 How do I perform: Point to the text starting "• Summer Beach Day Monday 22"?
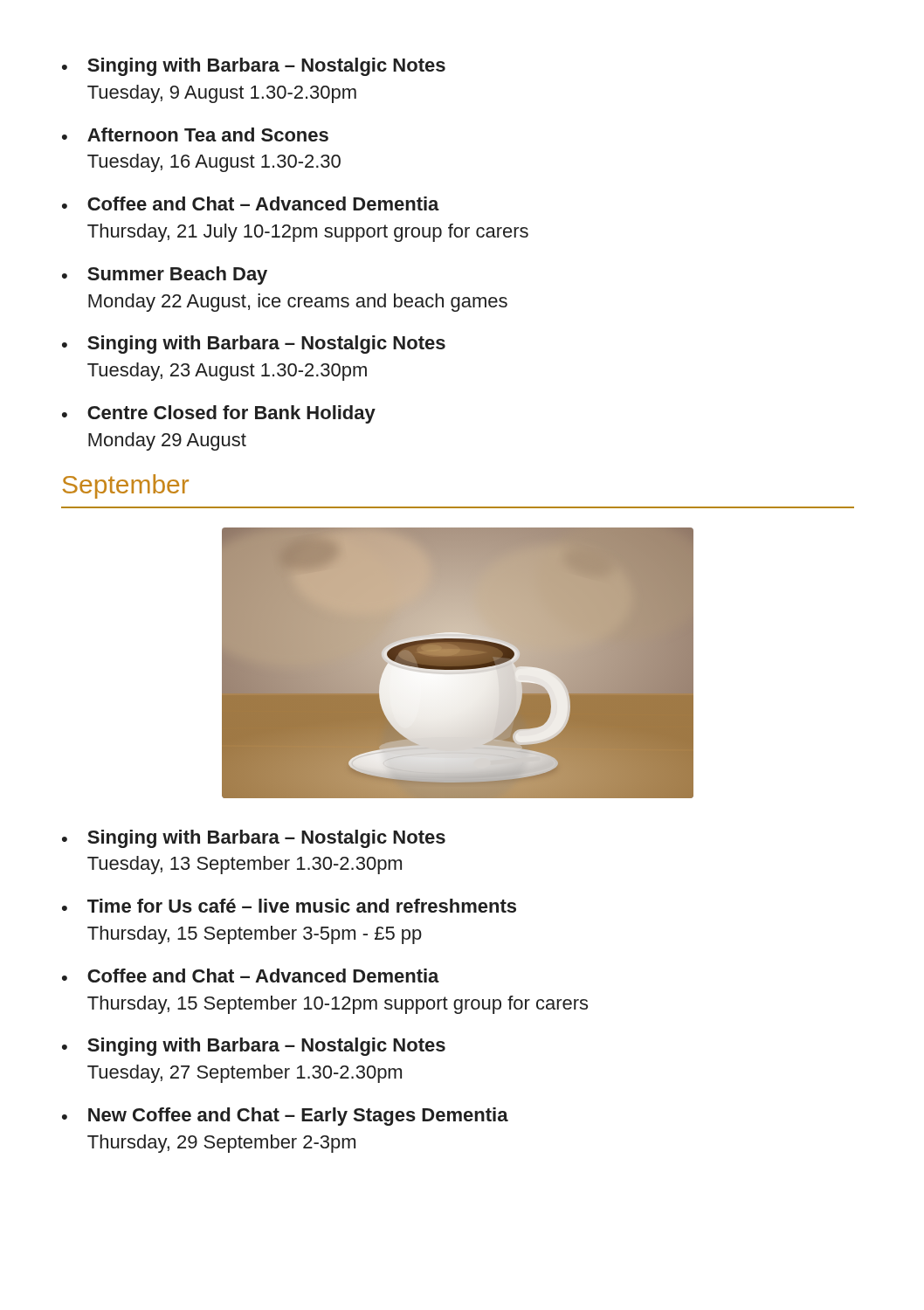[285, 288]
